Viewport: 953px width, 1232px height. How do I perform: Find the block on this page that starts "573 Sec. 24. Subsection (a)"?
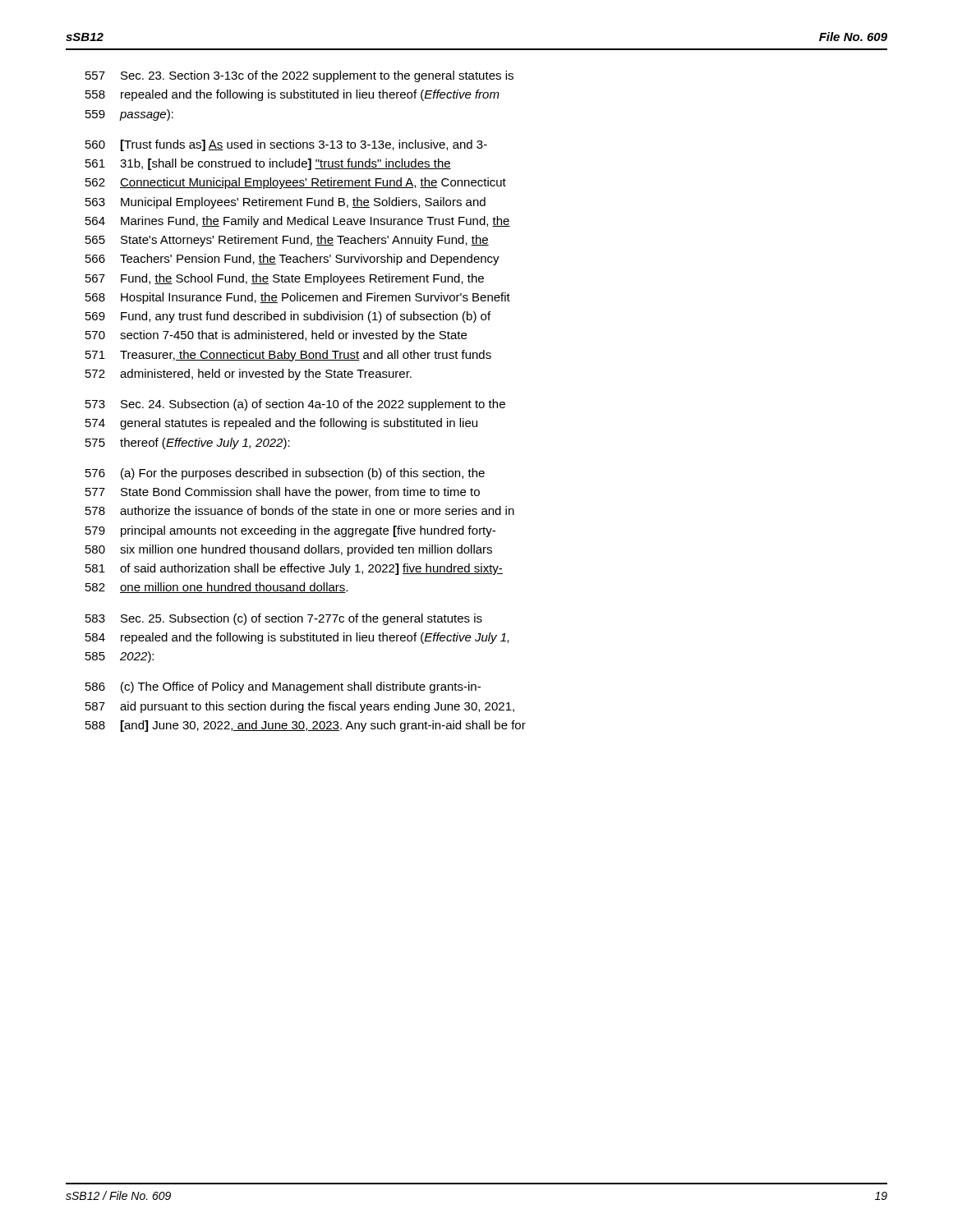point(476,423)
